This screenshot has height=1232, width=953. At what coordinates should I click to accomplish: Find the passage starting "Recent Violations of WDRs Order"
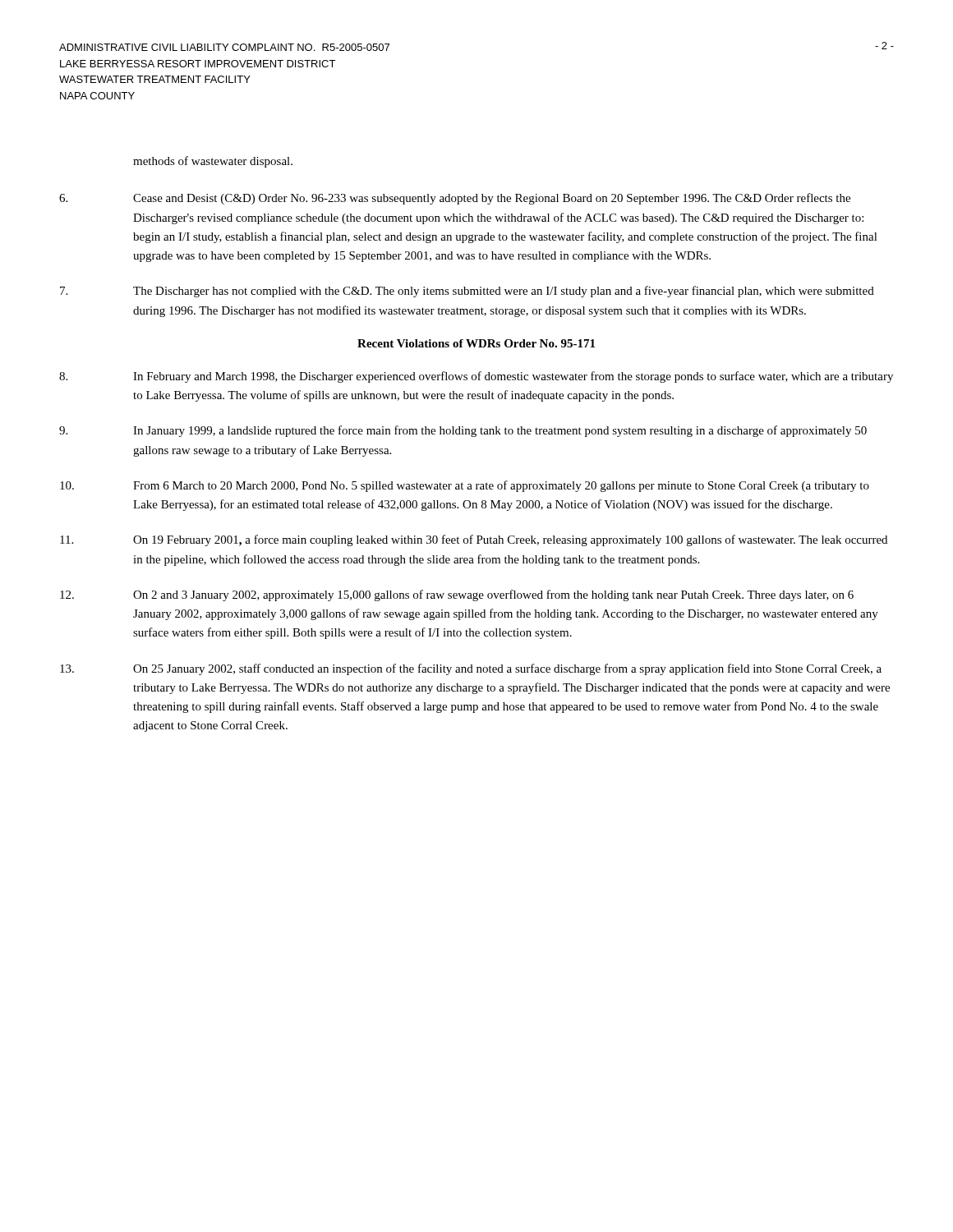click(x=476, y=343)
